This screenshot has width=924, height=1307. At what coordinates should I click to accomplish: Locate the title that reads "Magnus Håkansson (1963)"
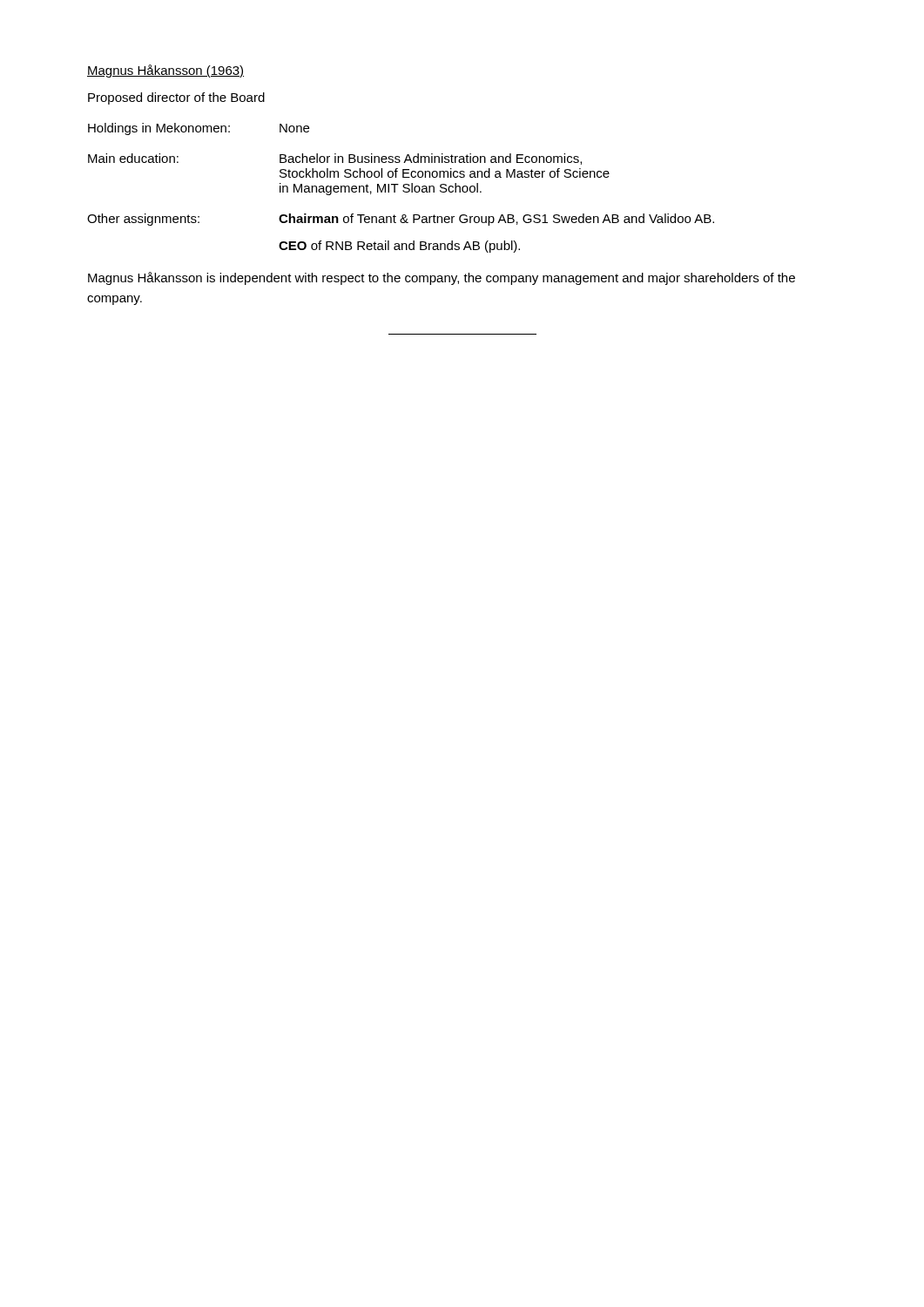pos(166,70)
